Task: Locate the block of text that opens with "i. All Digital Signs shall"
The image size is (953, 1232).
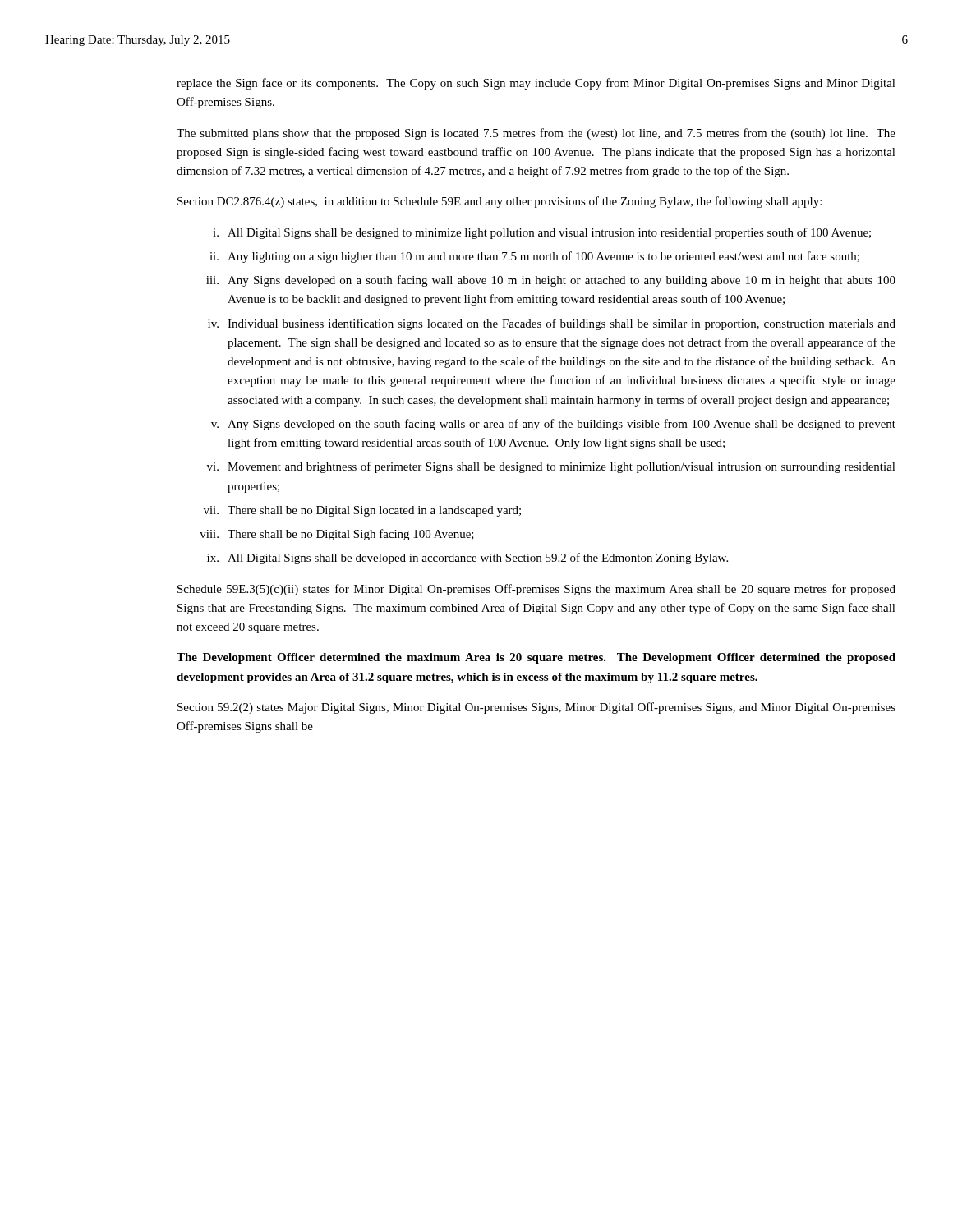Action: click(x=536, y=233)
